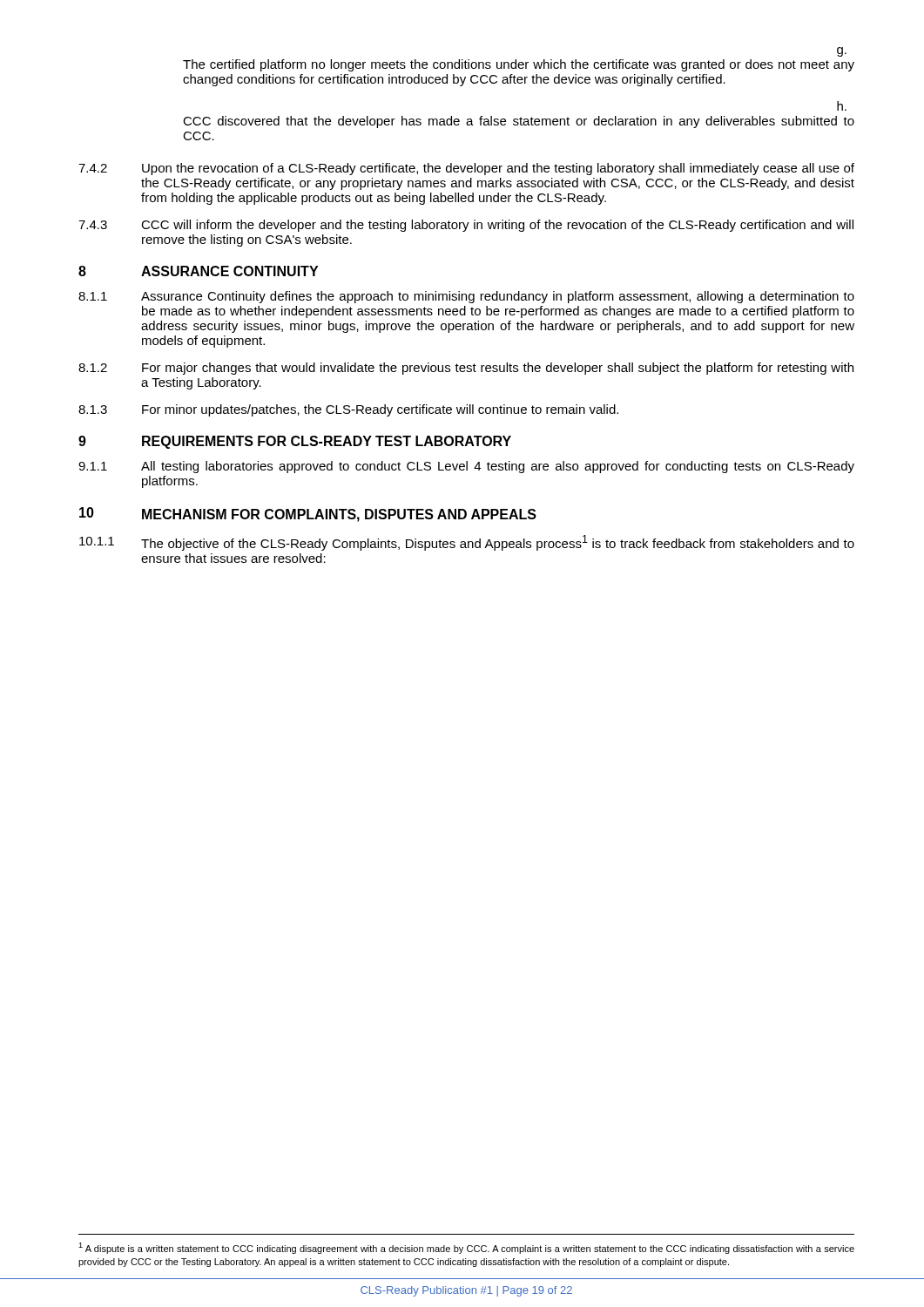Point to the passage starting "8 ASSURANCE CONTINUITY"
This screenshot has height=1307, width=924.
point(198,272)
